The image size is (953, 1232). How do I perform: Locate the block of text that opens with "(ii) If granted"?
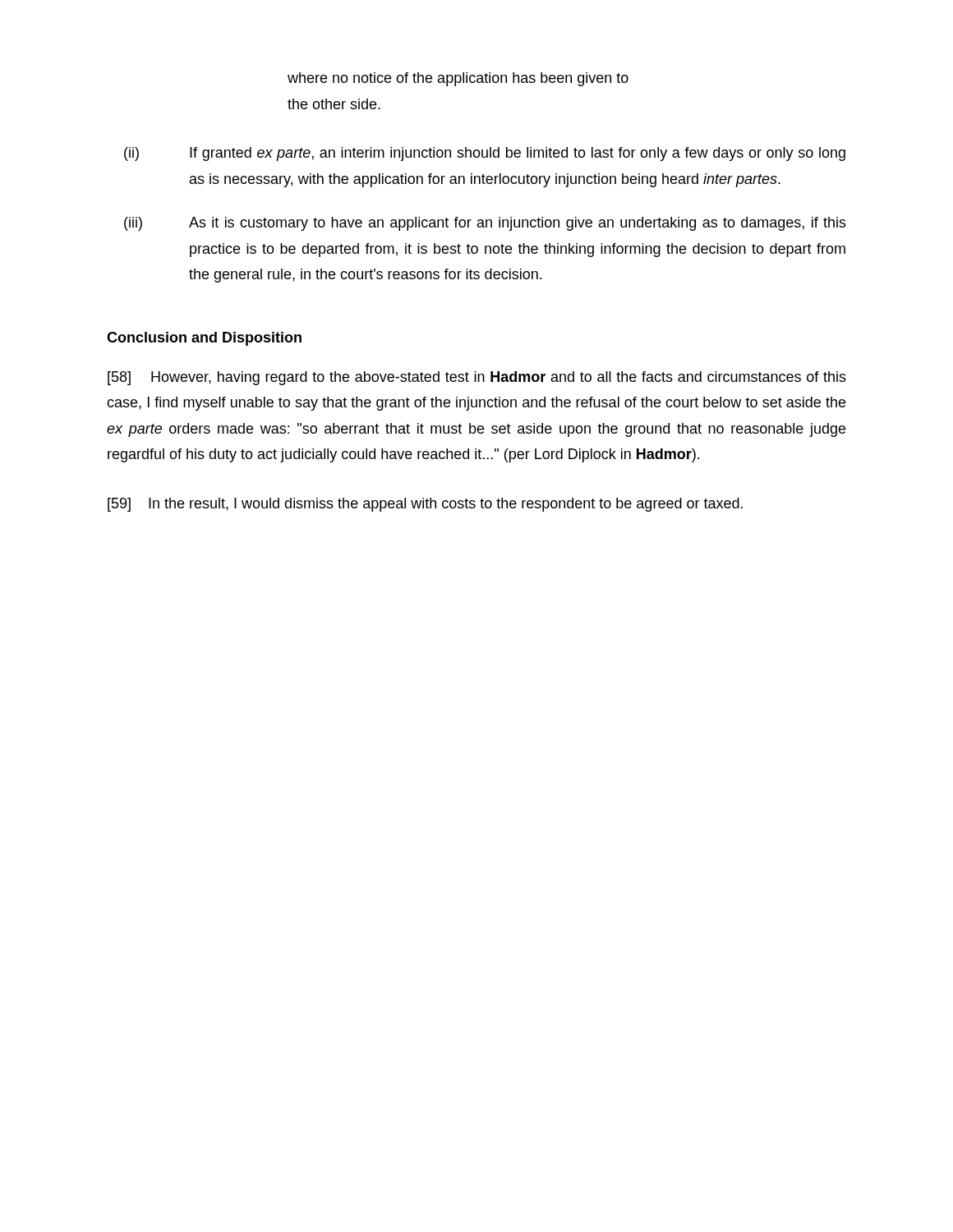click(476, 166)
